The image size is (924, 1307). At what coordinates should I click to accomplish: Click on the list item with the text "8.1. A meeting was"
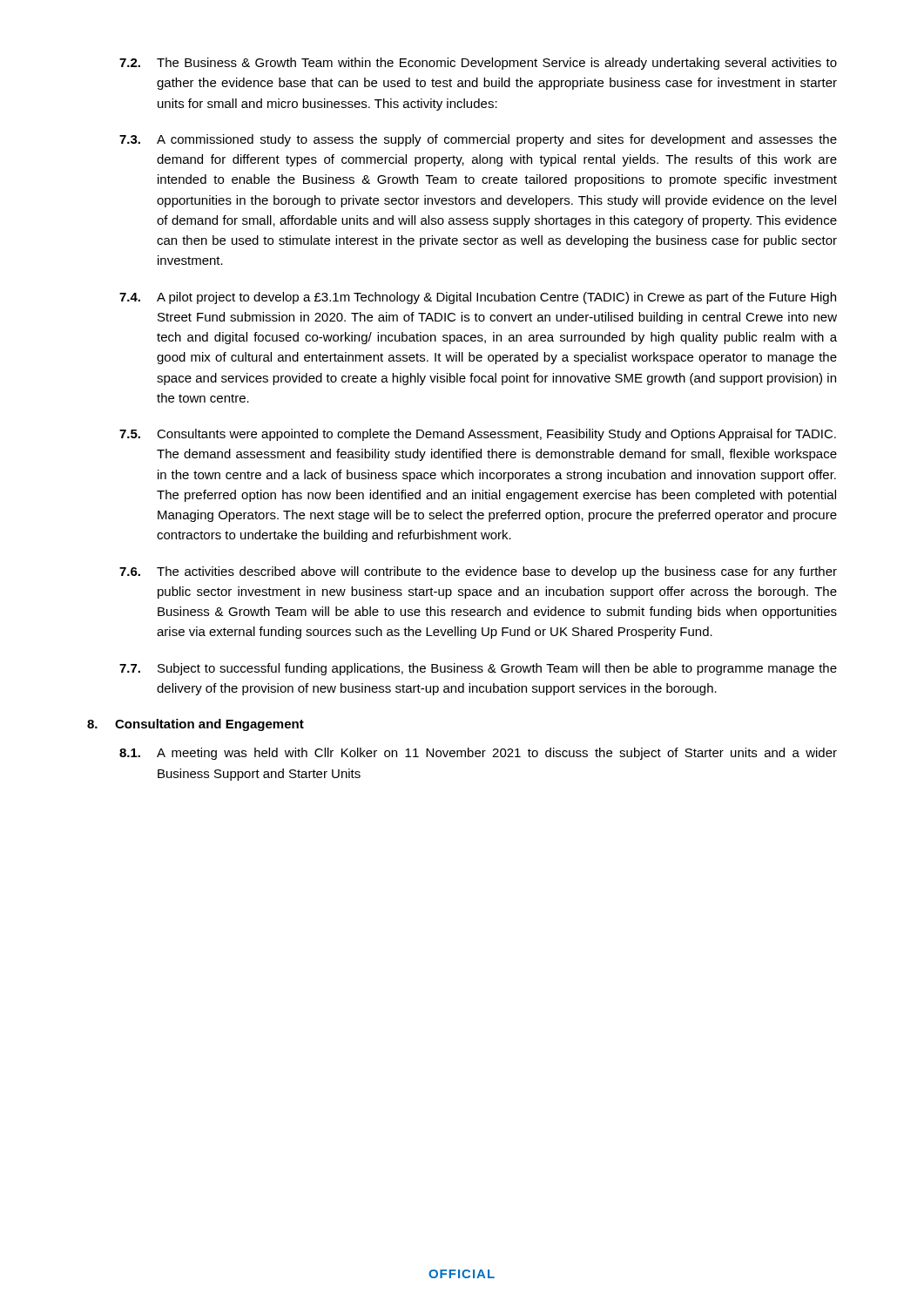tap(462, 763)
